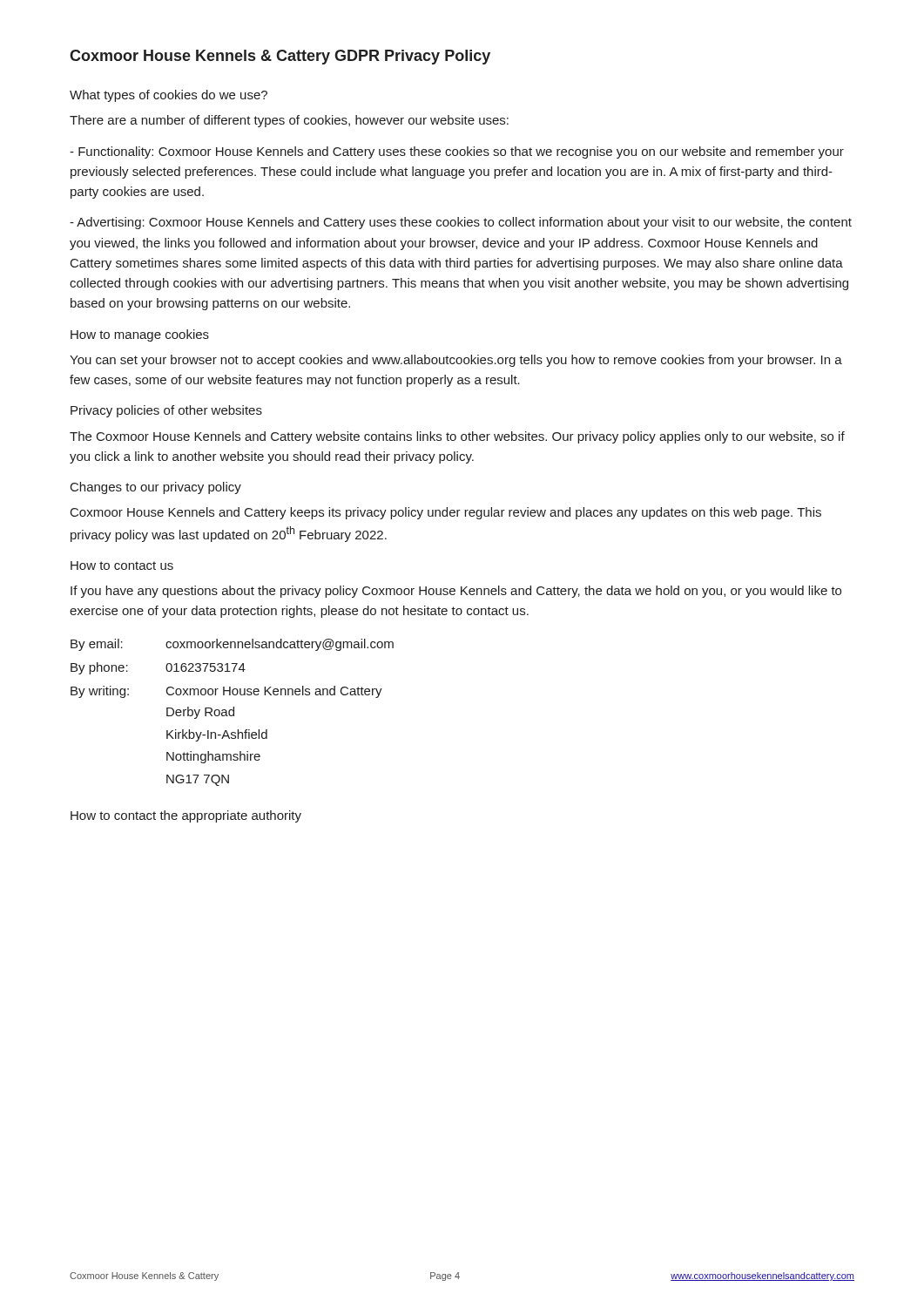Navigate to the element starting "Changes to our privacy"
The height and width of the screenshot is (1307, 924).
point(155,487)
